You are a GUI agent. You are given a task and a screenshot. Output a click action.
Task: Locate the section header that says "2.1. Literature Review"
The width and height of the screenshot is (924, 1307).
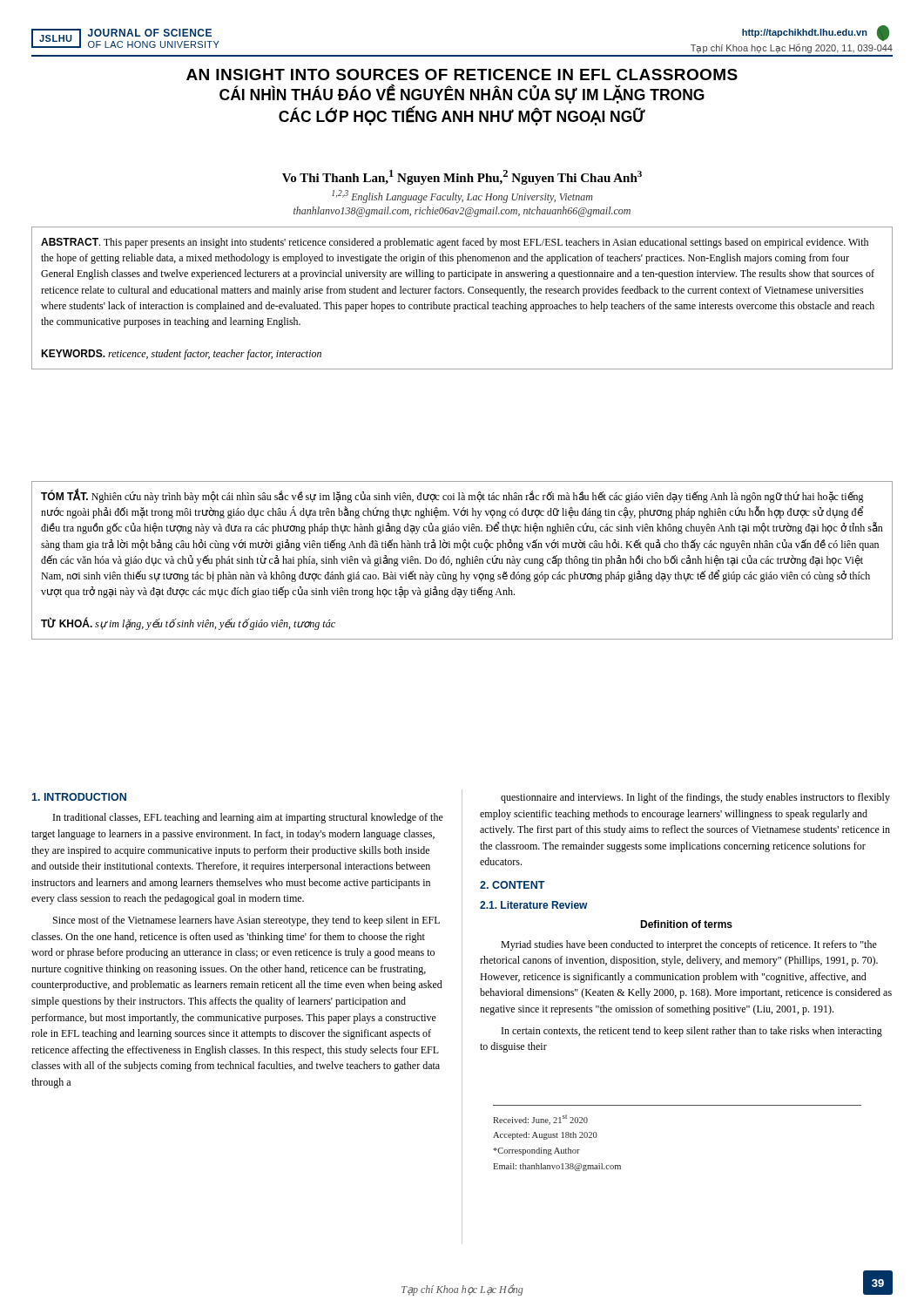point(534,906)
